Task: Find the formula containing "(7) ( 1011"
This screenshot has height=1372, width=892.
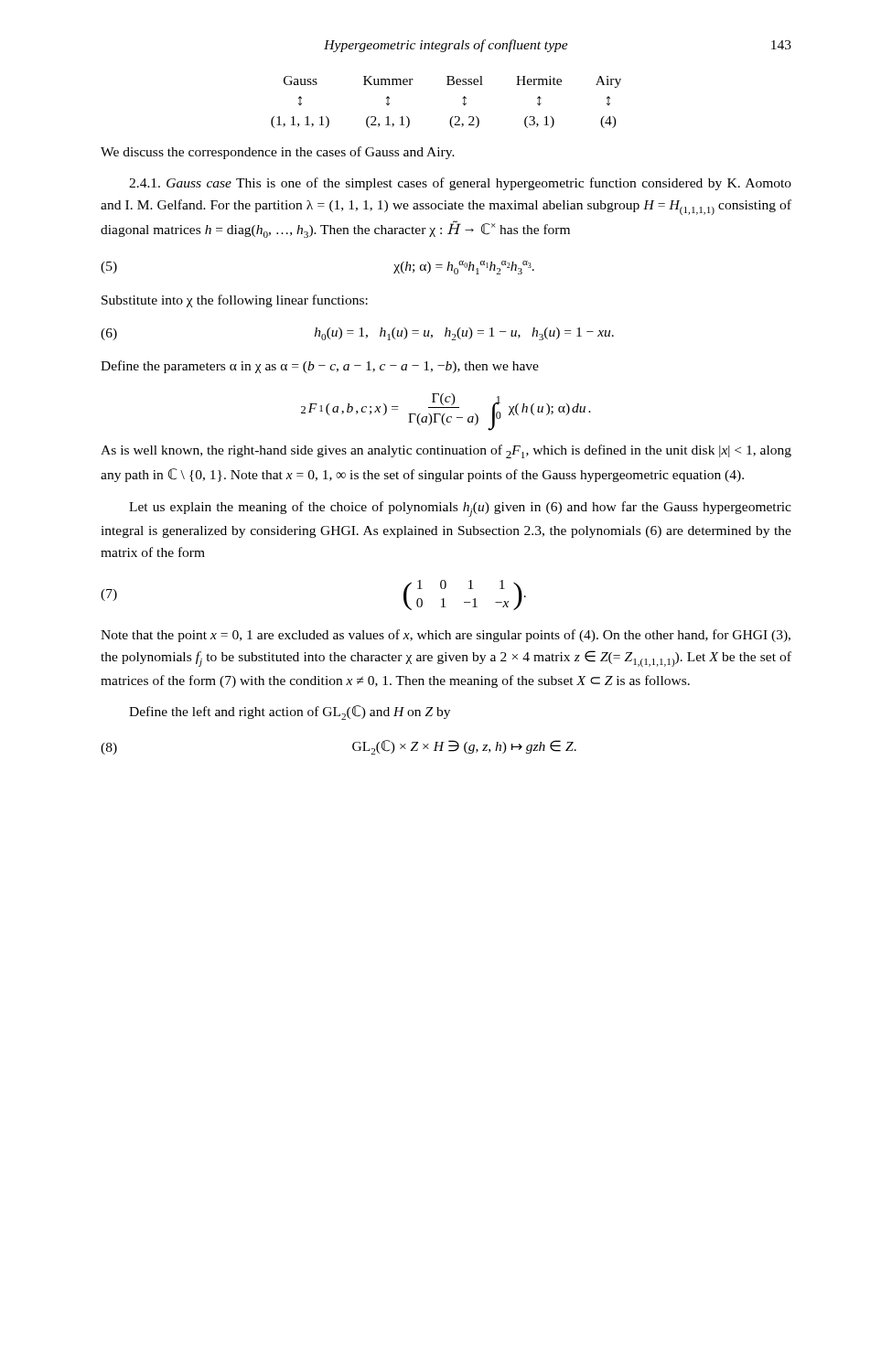Action: click(x=446, y=594)
